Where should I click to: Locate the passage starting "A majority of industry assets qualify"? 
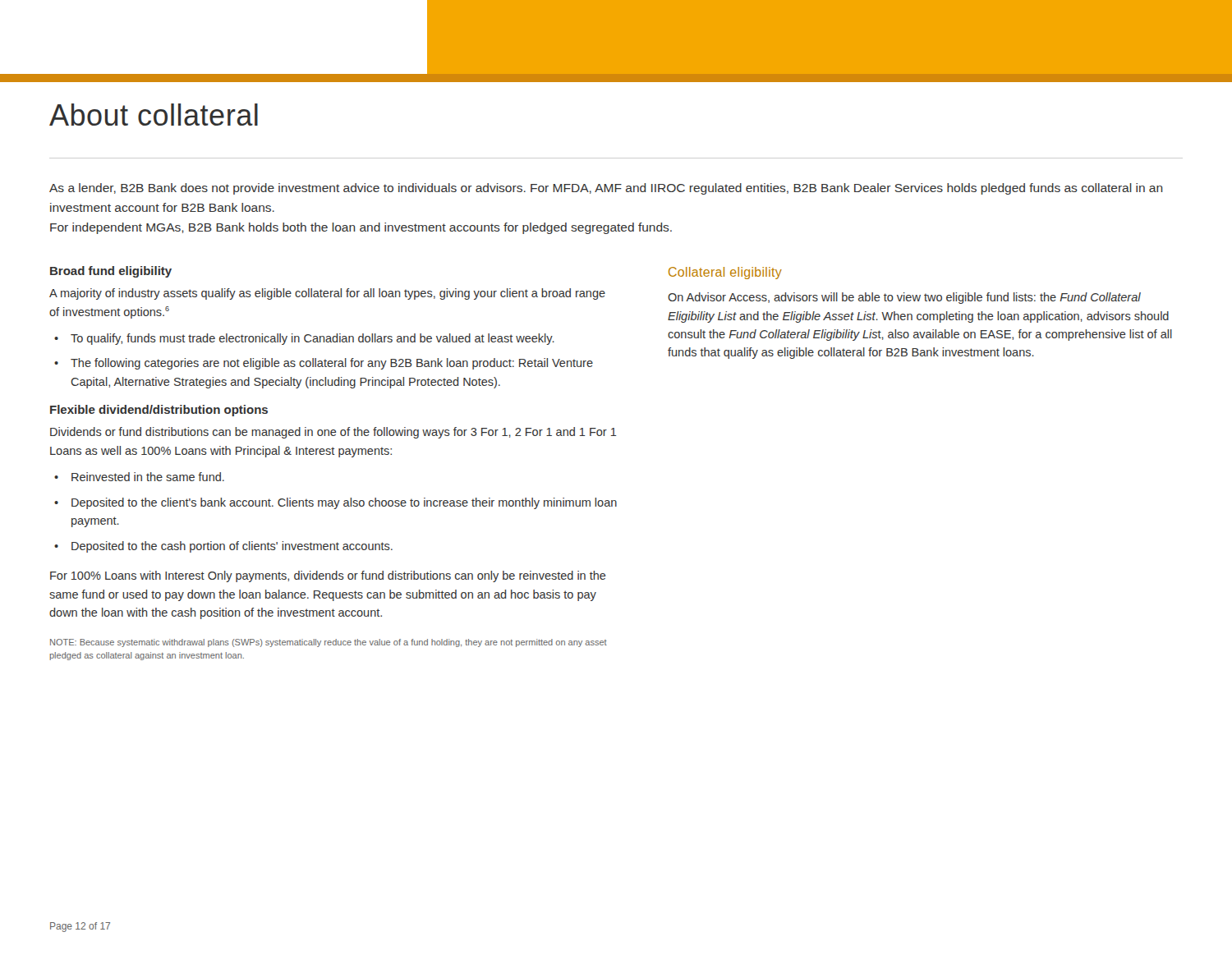coord(334,303)
